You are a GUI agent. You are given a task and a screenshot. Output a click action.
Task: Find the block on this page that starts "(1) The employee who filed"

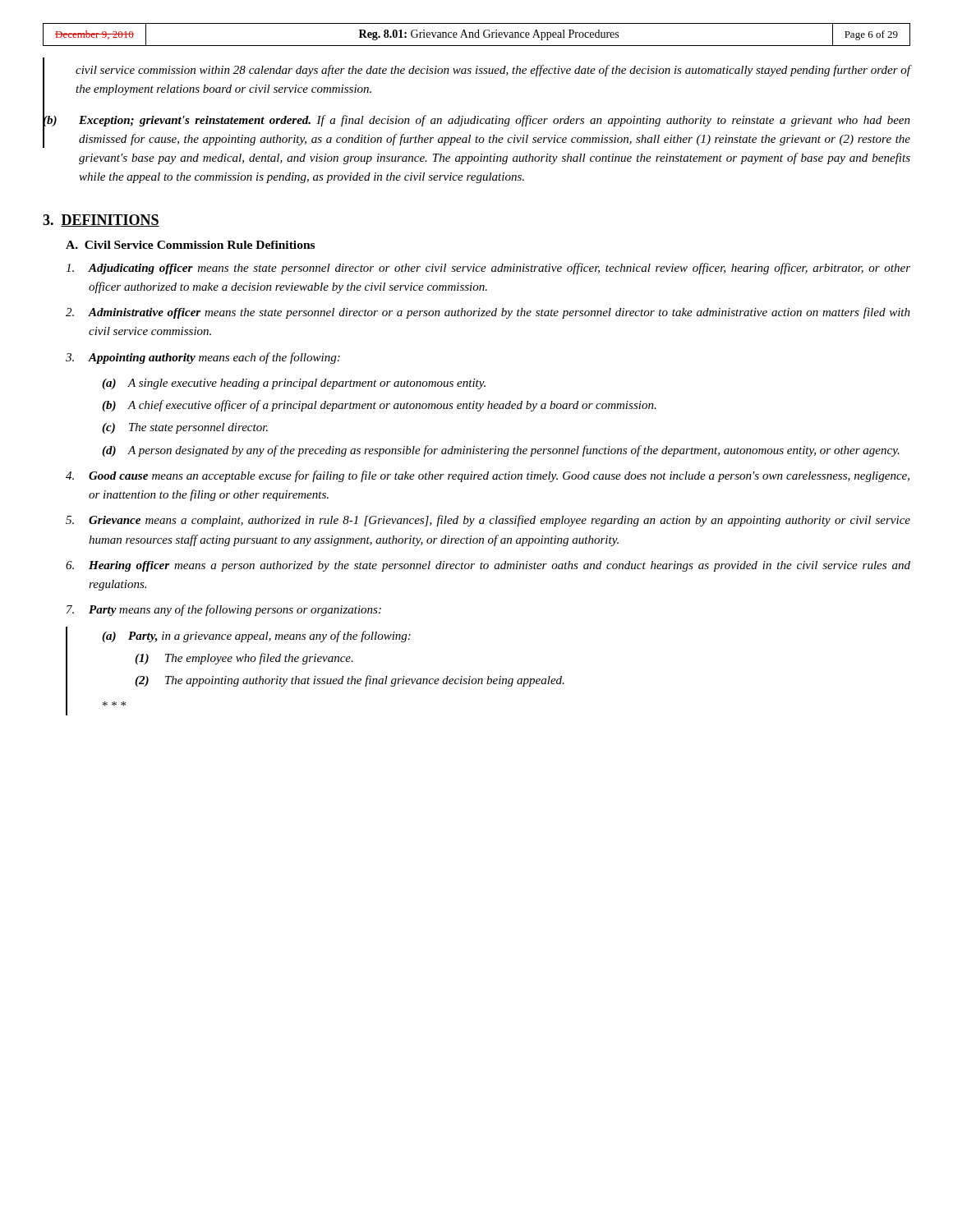[x=244, y=659]
